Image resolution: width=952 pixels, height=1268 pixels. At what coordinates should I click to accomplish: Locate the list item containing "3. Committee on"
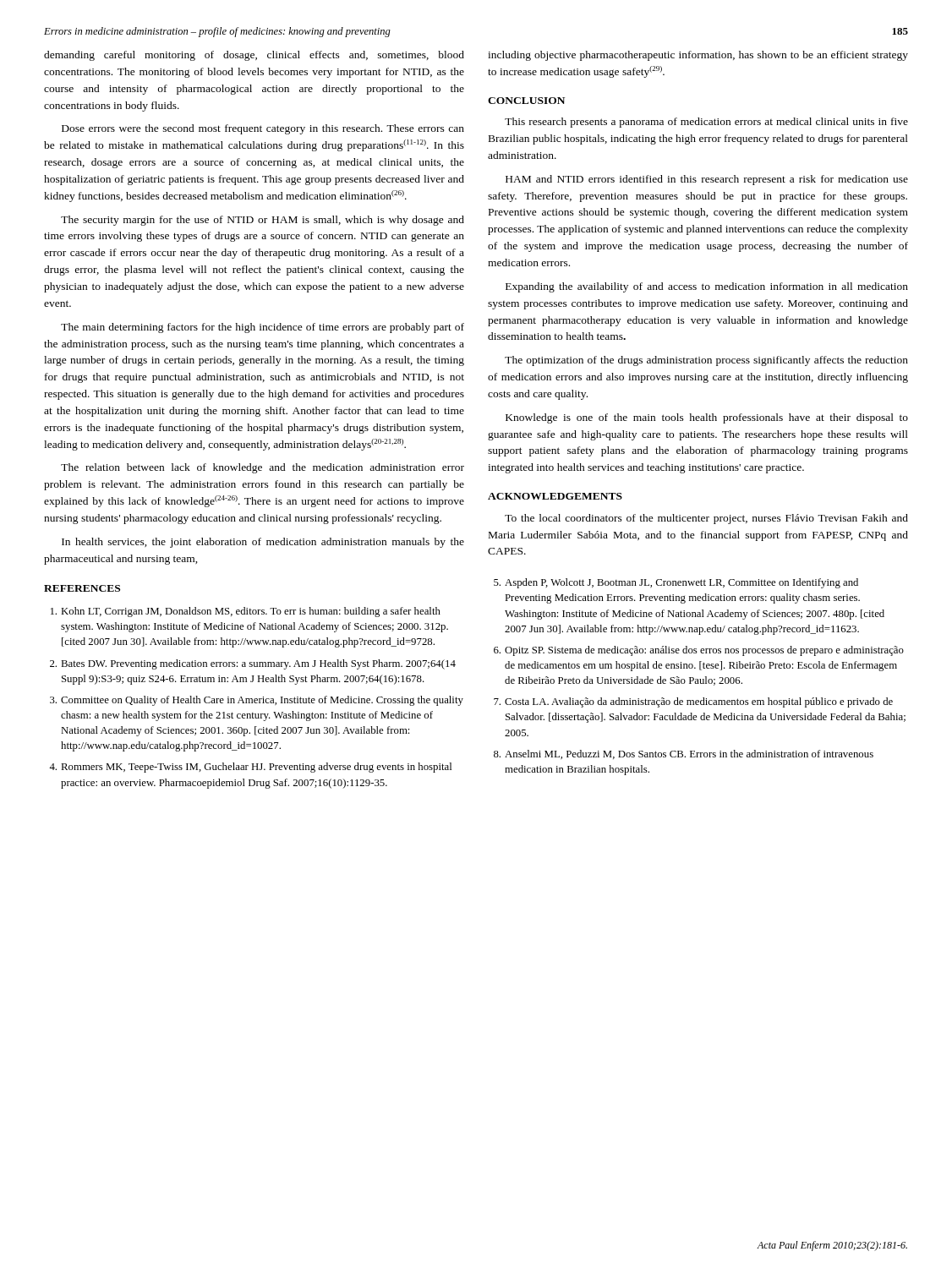(254, 723)
